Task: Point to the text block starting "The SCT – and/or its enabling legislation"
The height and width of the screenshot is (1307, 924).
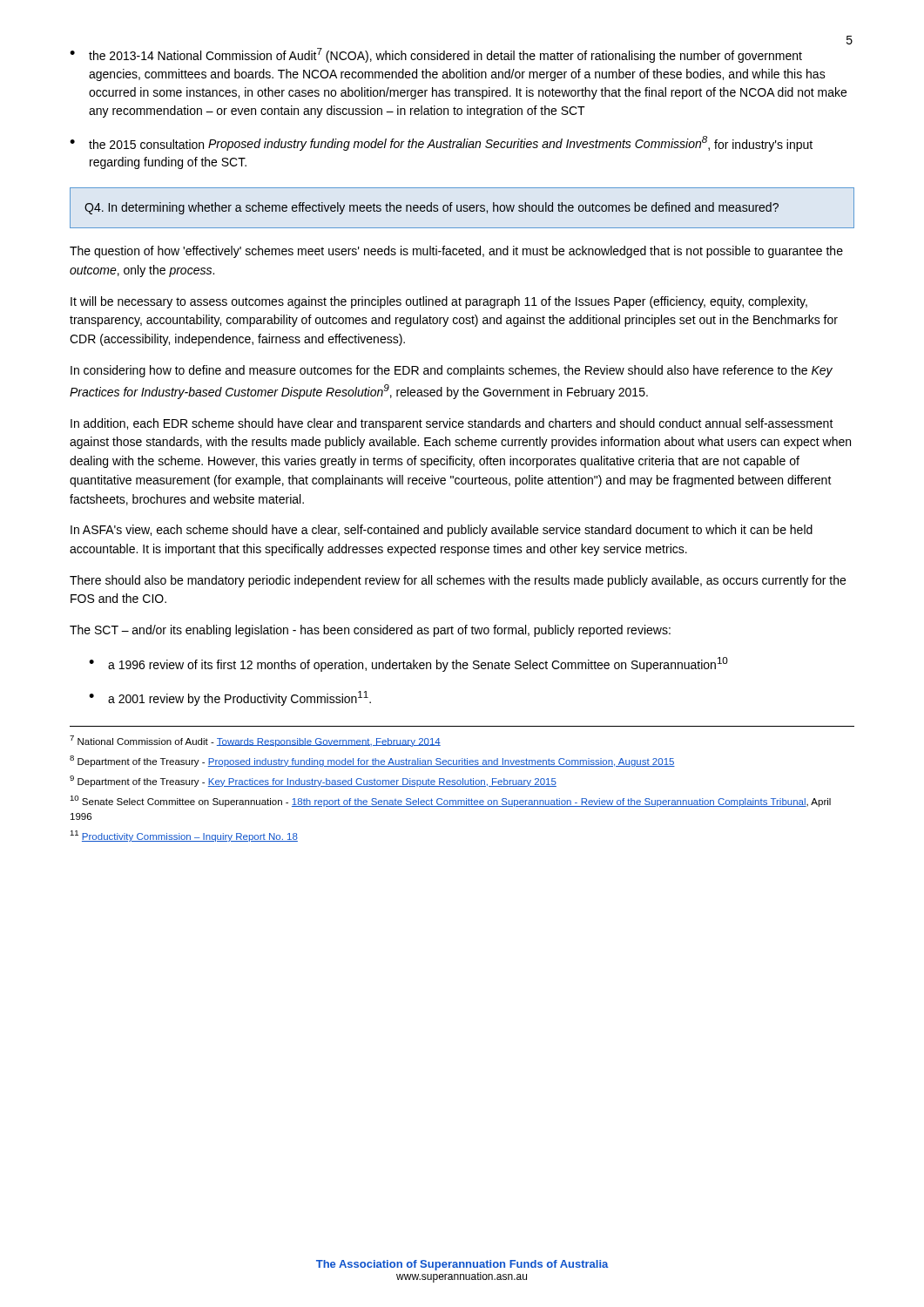Action: 370,630
